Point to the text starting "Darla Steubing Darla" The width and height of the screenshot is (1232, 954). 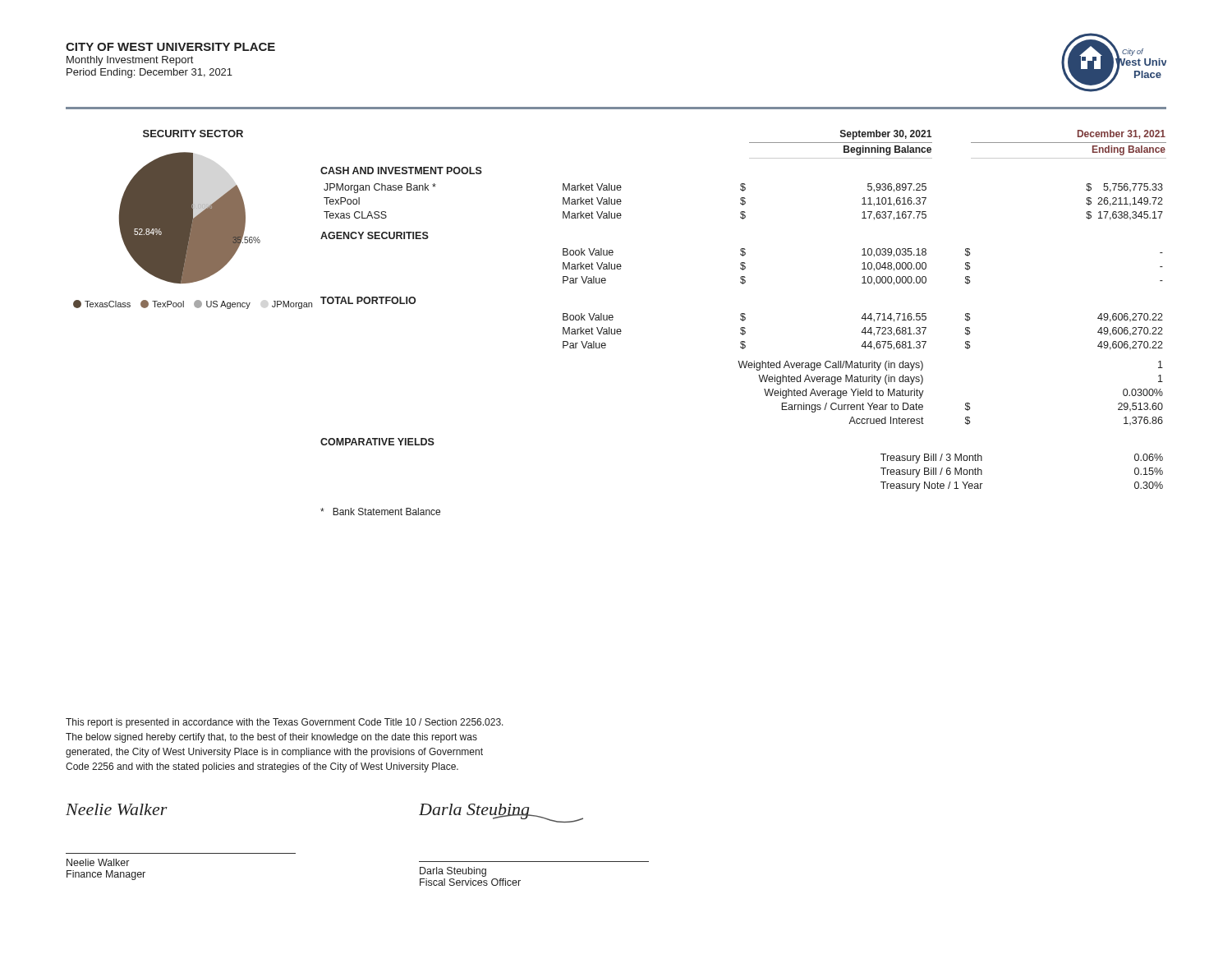coord(501,813)
